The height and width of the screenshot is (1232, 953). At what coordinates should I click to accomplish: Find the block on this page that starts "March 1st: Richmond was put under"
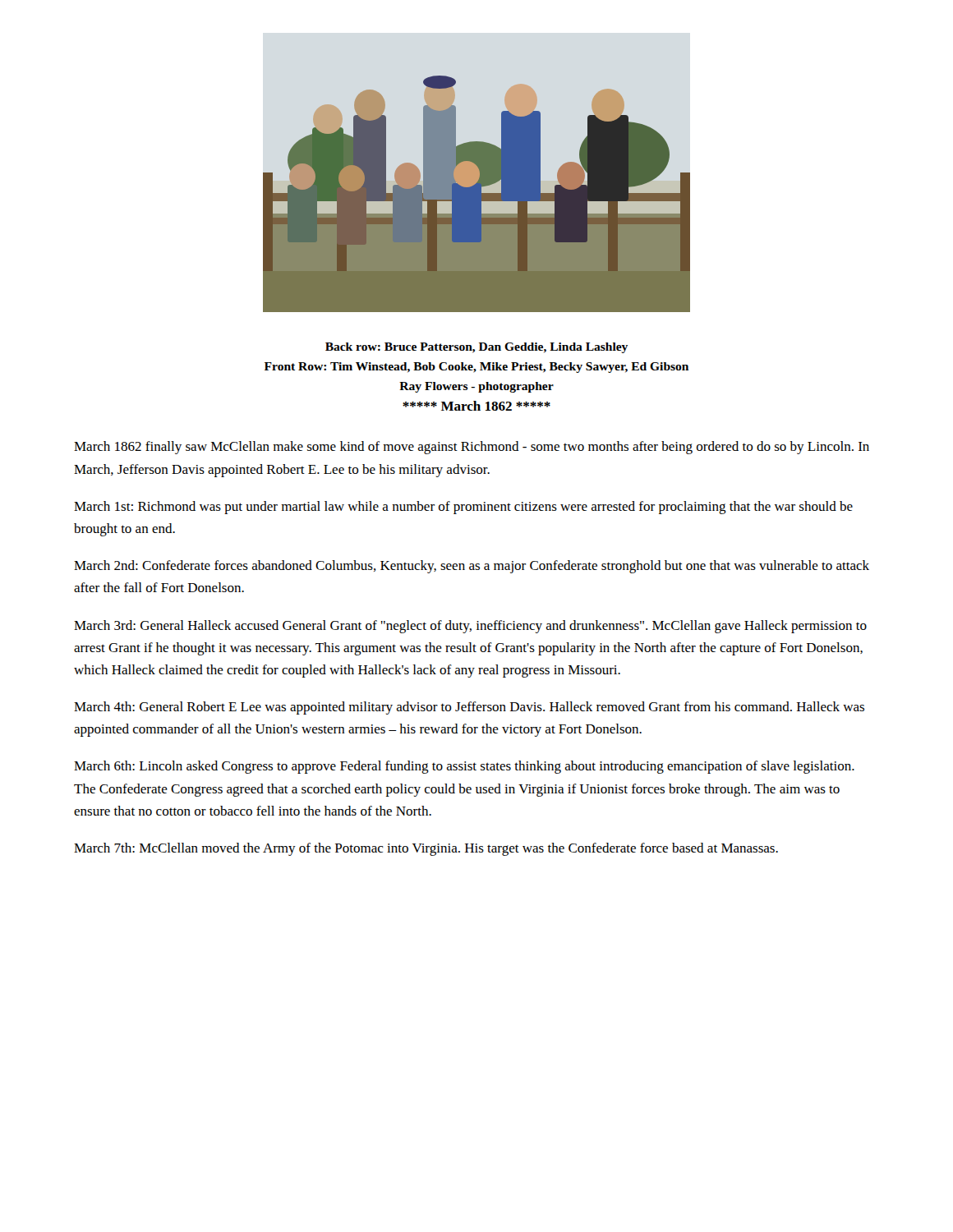[x=463, y=517]
